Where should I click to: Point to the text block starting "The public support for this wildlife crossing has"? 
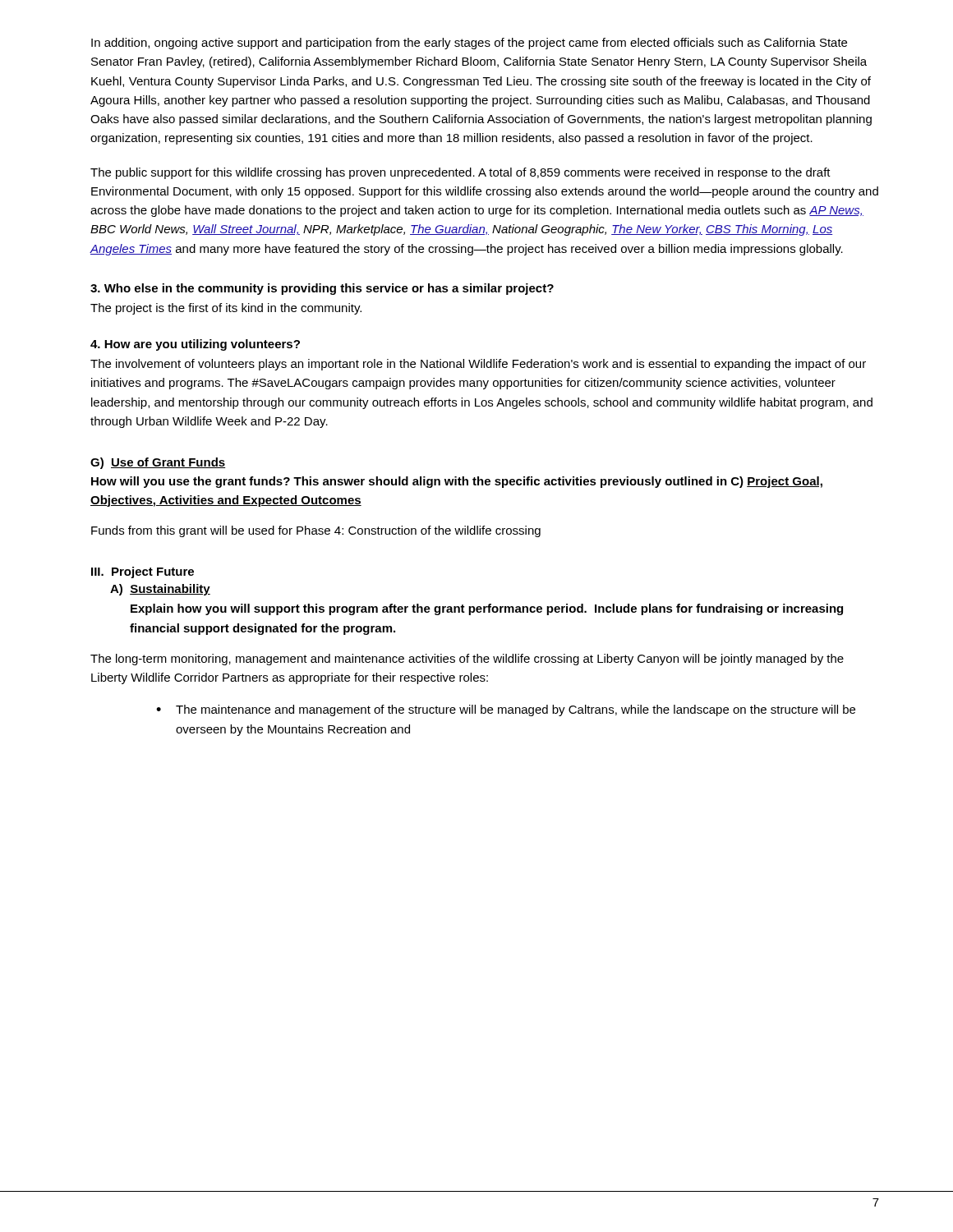(x=485, y=210)
